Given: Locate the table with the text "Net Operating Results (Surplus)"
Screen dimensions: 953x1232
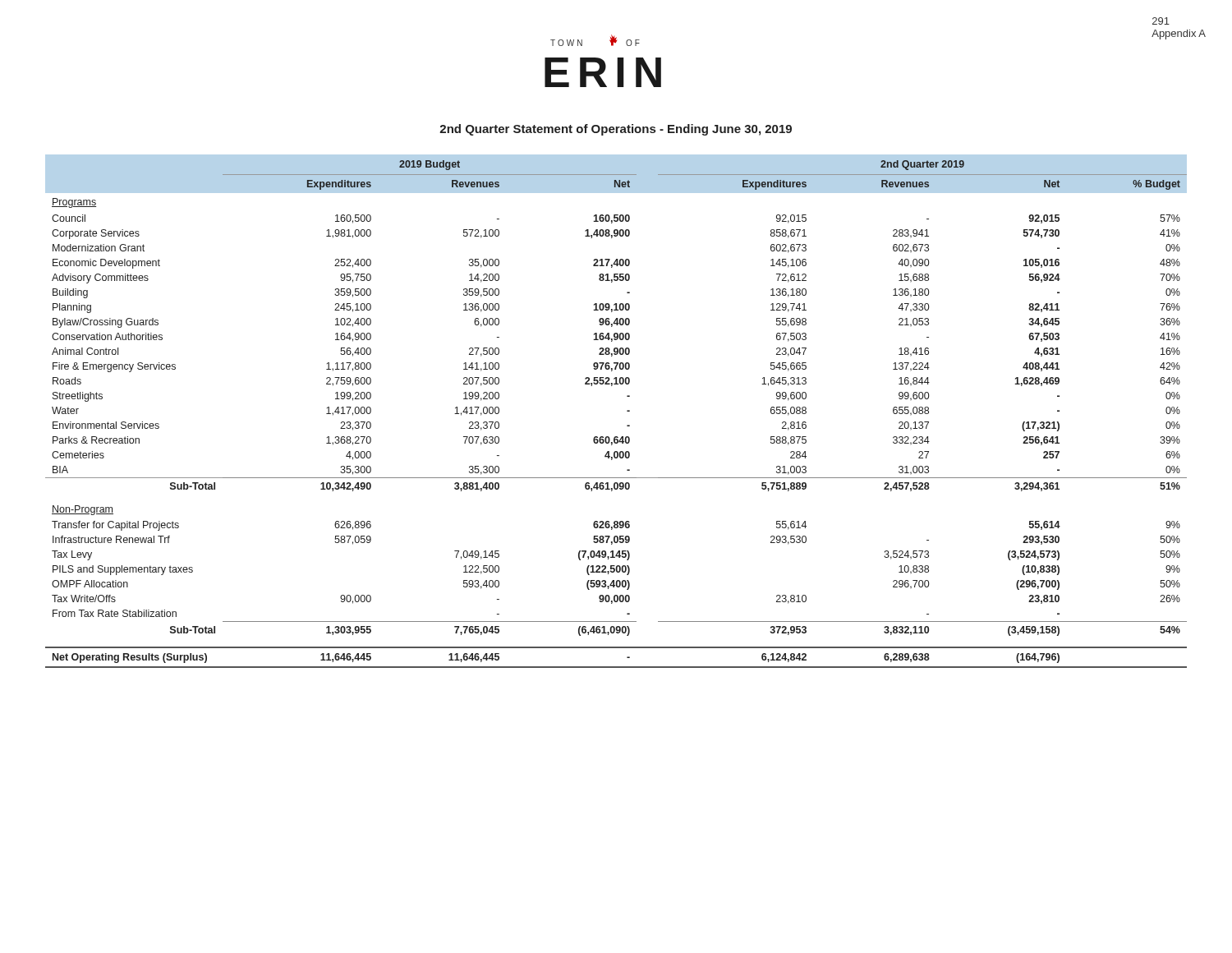Looking at the screenshot, I should pos(616,411).
